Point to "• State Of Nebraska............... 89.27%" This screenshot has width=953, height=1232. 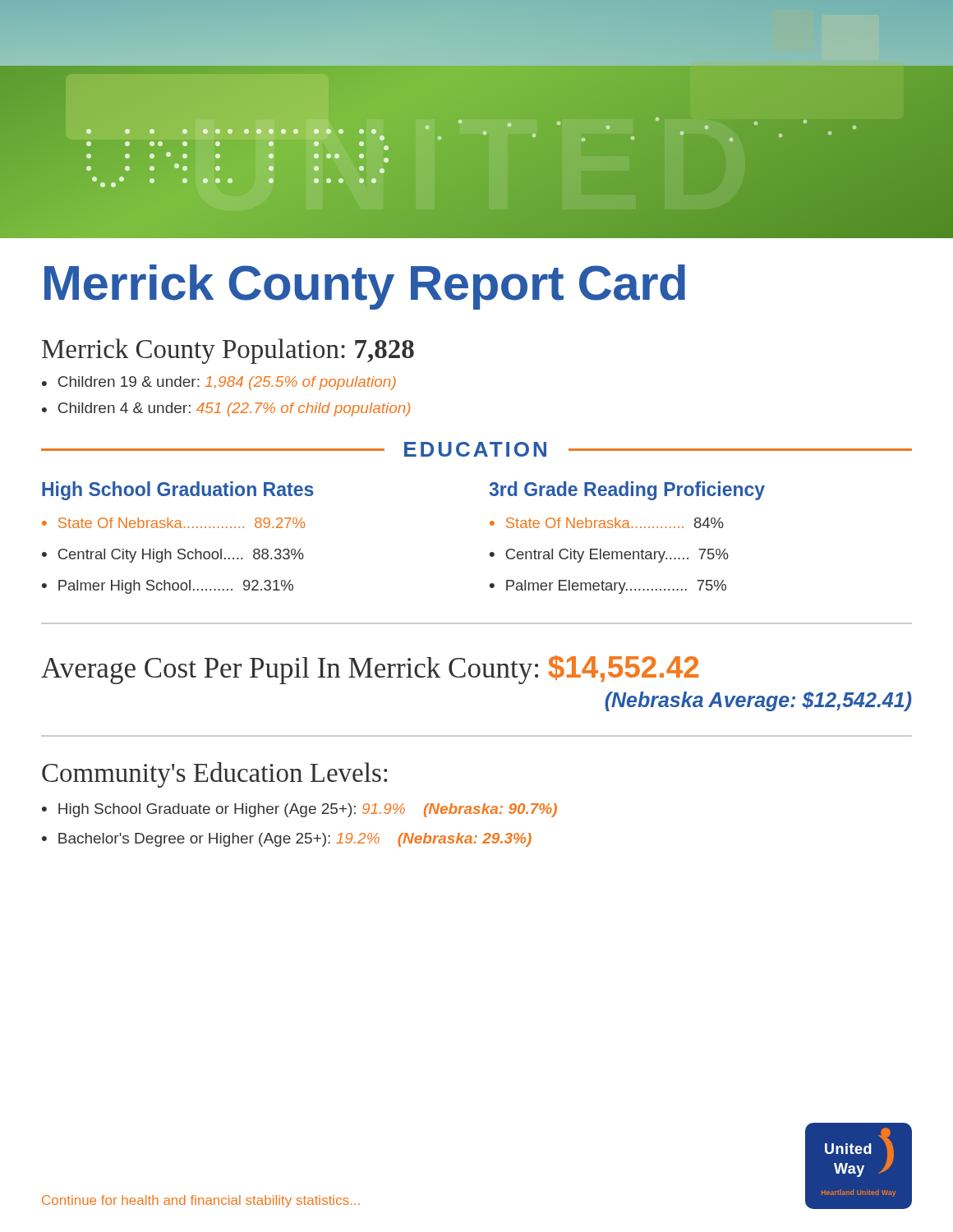(173, 523)
